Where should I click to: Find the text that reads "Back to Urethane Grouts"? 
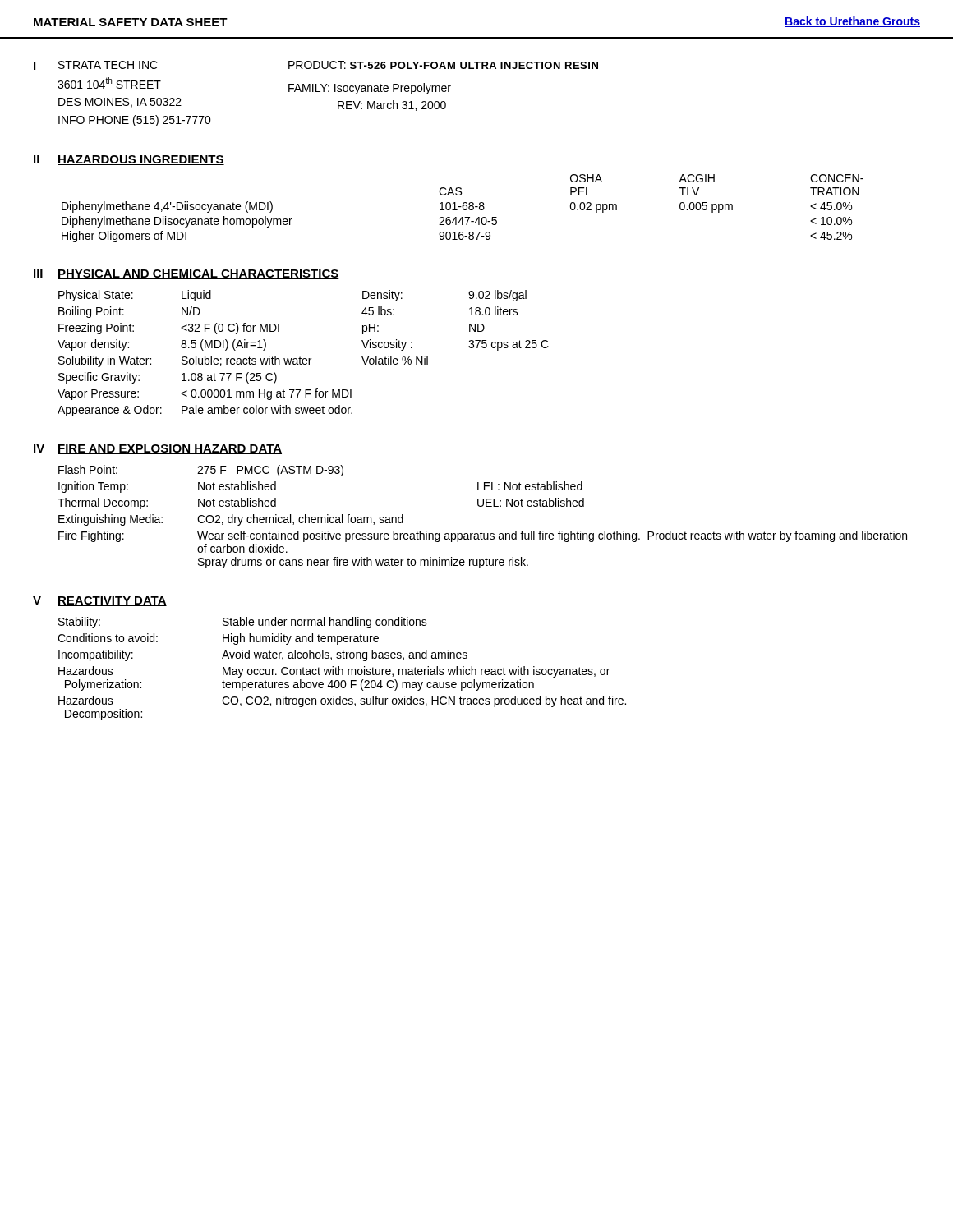(x=852, y=21)
